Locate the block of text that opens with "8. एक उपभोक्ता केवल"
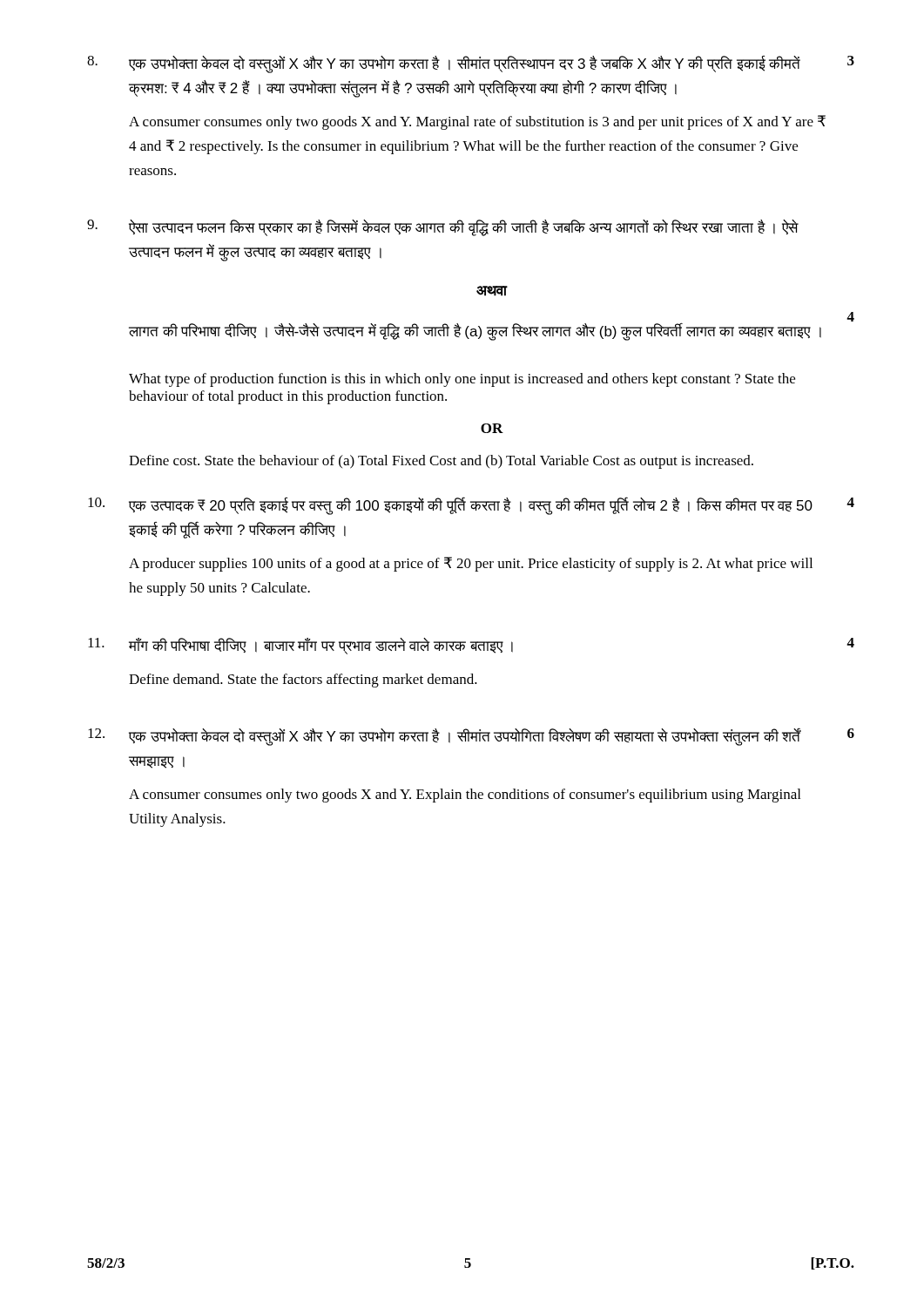Screen dimensions: 1307x924 tap(471, 122)
